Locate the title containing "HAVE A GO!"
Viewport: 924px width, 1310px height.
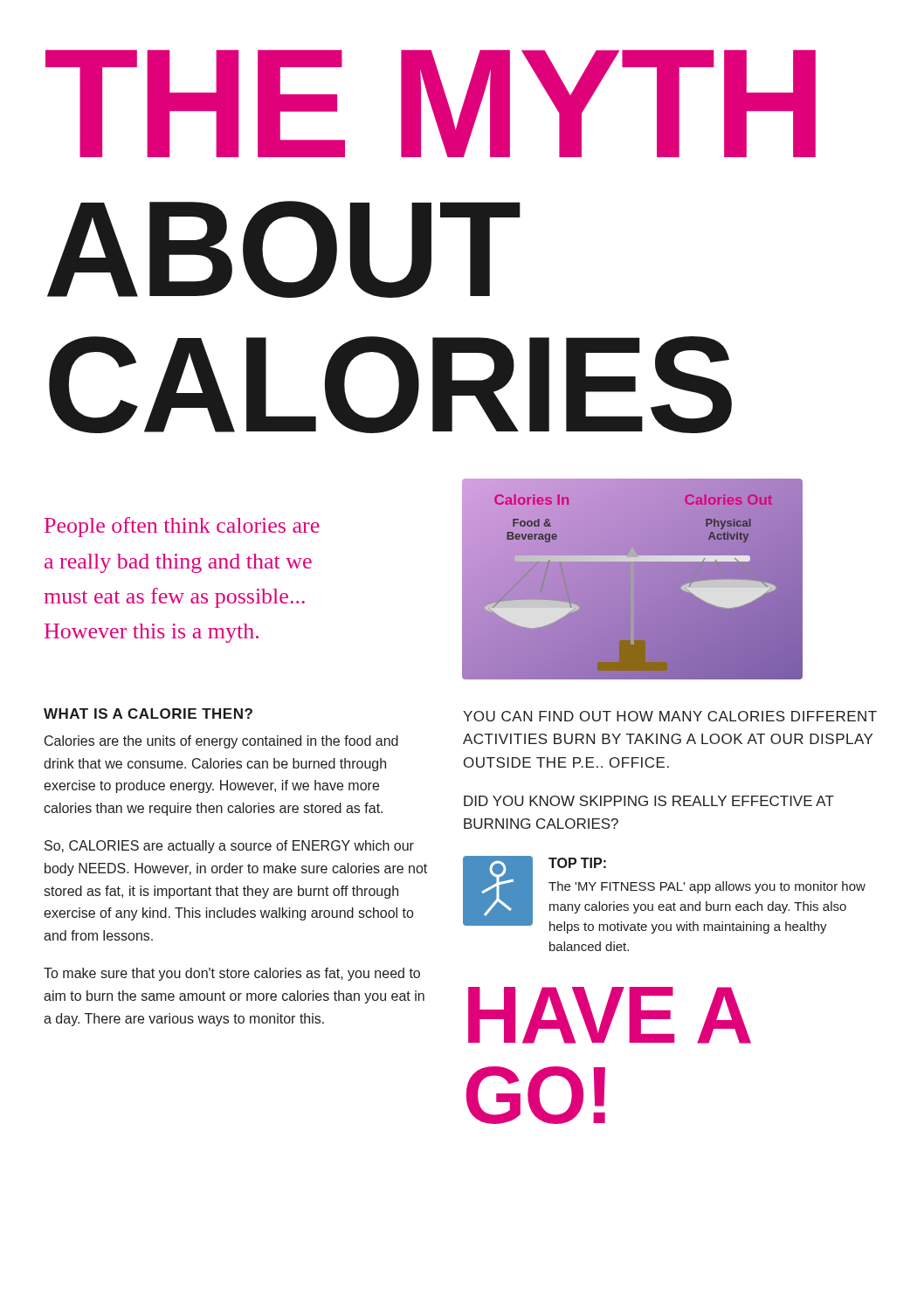(606, 1055)
